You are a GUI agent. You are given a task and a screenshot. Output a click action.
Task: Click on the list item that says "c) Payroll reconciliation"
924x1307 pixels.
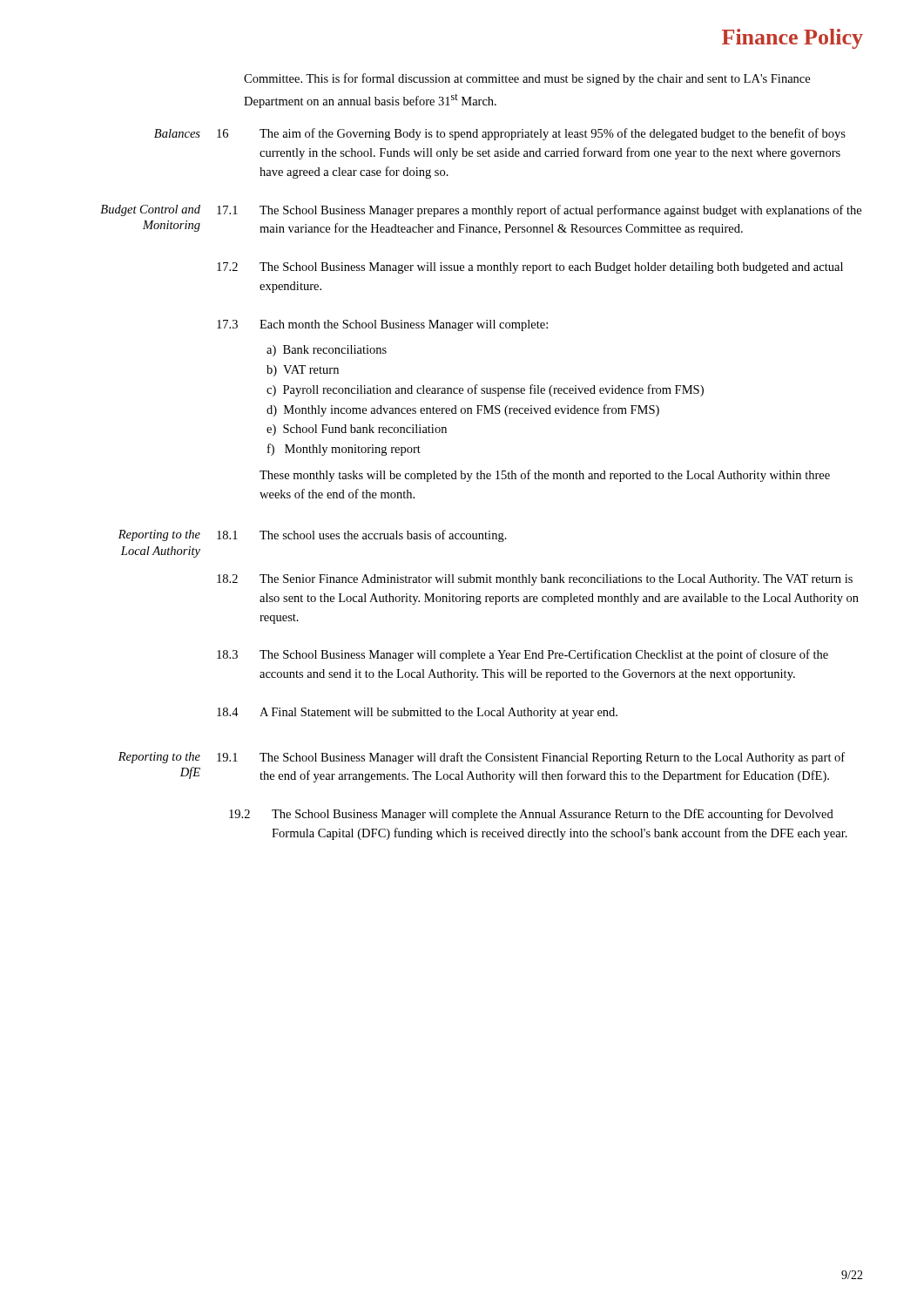[x=485, y=389]
